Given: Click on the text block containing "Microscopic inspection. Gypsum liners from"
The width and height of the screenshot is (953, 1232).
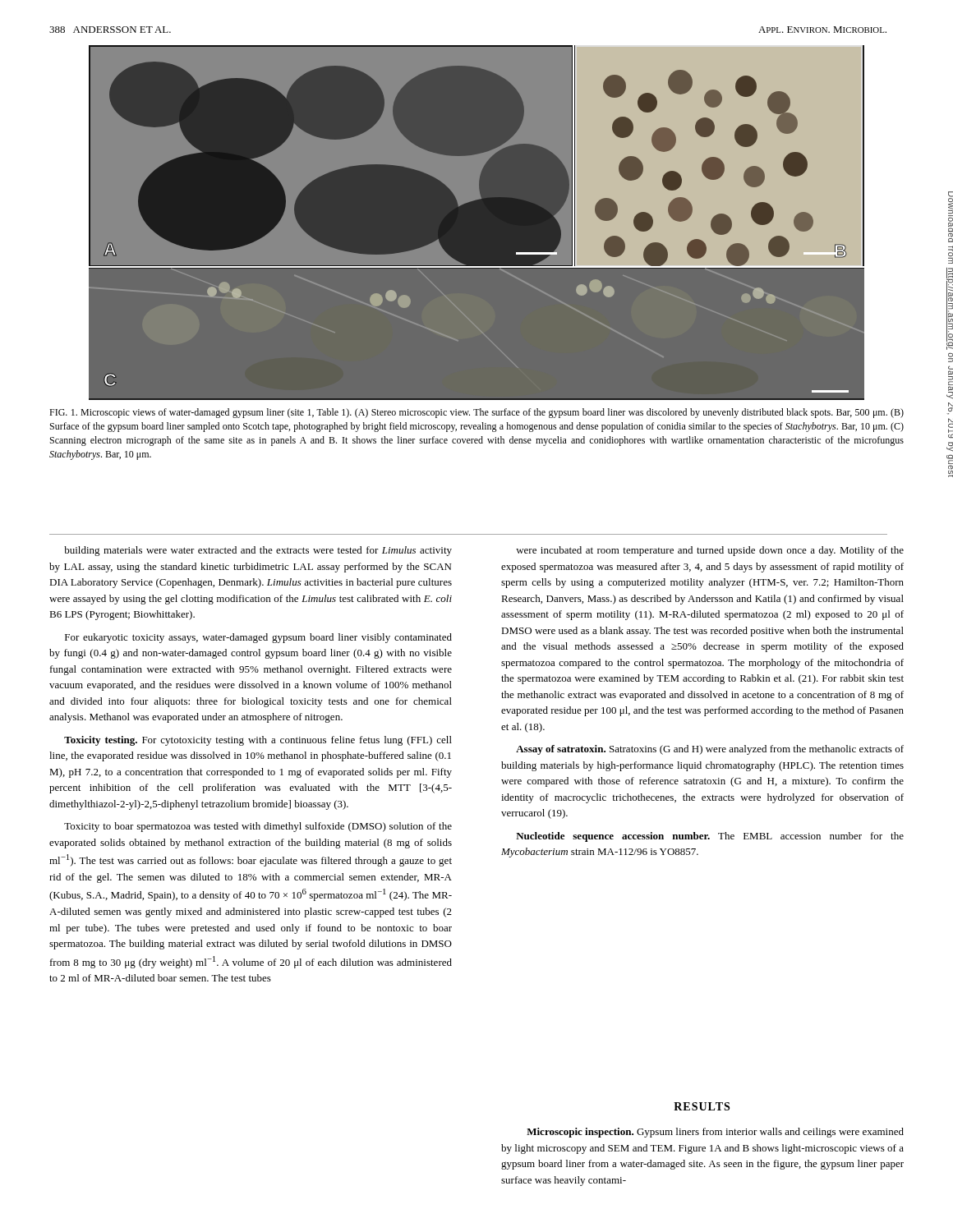Looking at the screenshot, I should pos(702,1156).
